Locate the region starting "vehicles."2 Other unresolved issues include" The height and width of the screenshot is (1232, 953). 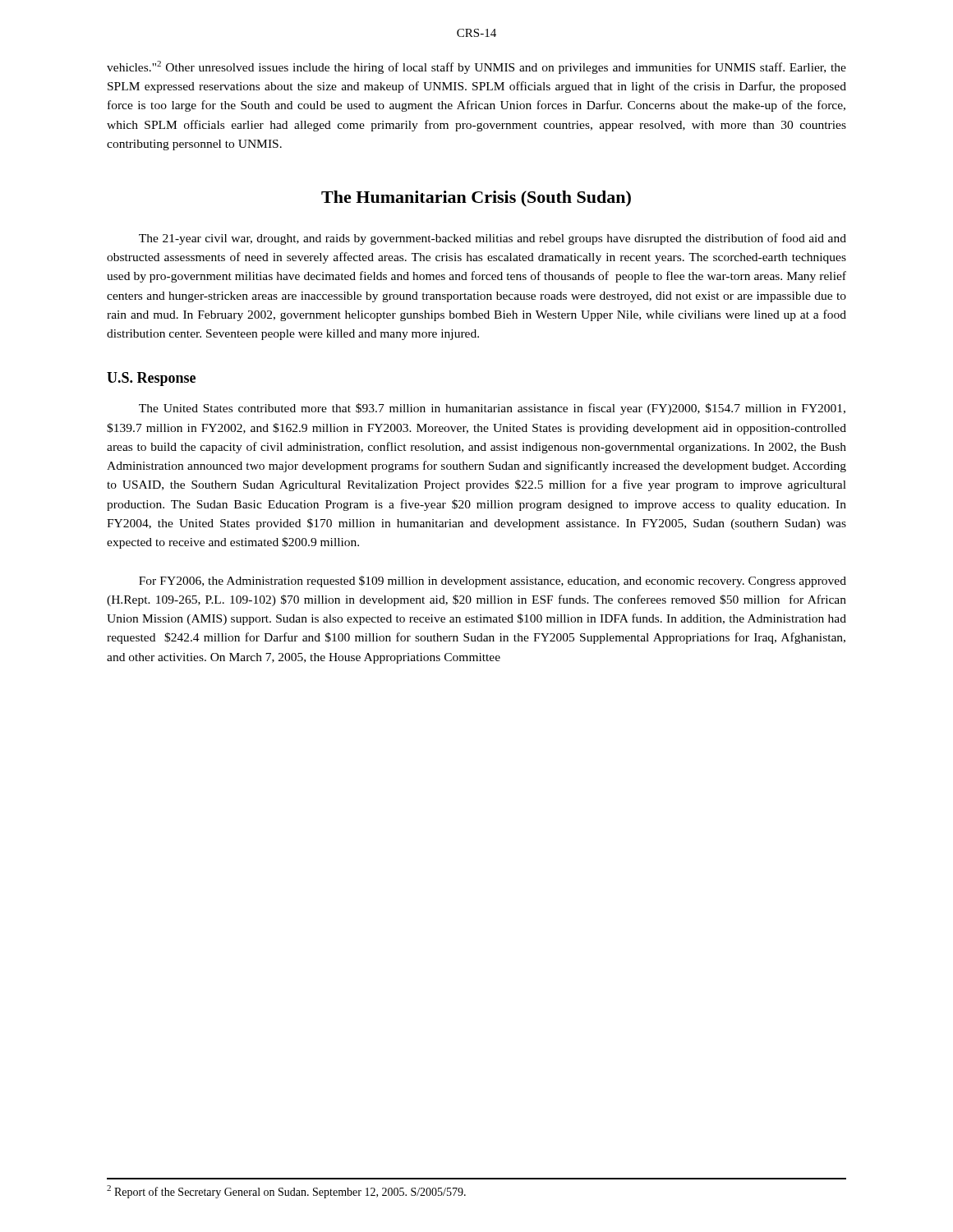476,104
